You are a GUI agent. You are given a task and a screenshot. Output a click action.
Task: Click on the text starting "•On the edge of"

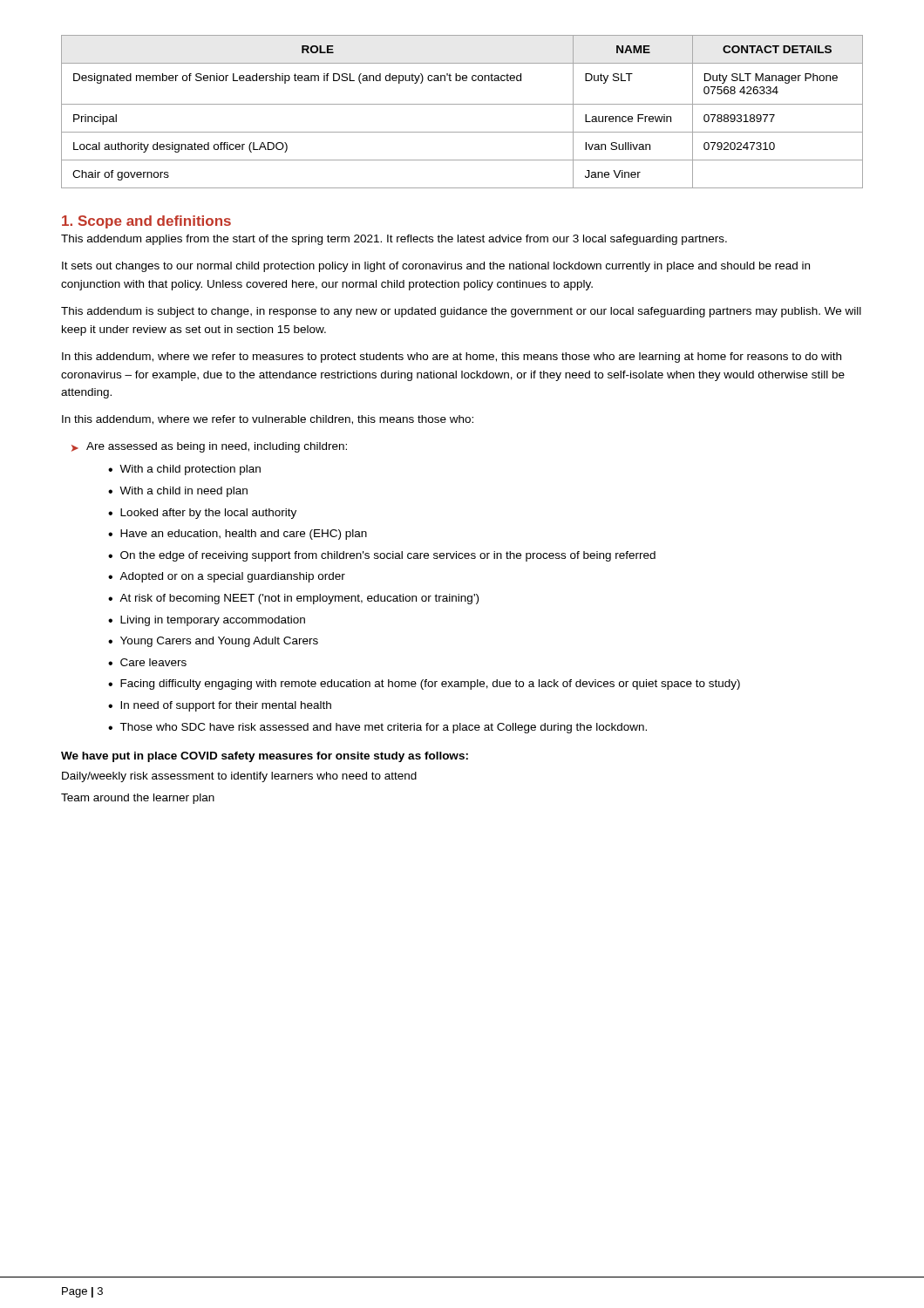tap(382, 556)
